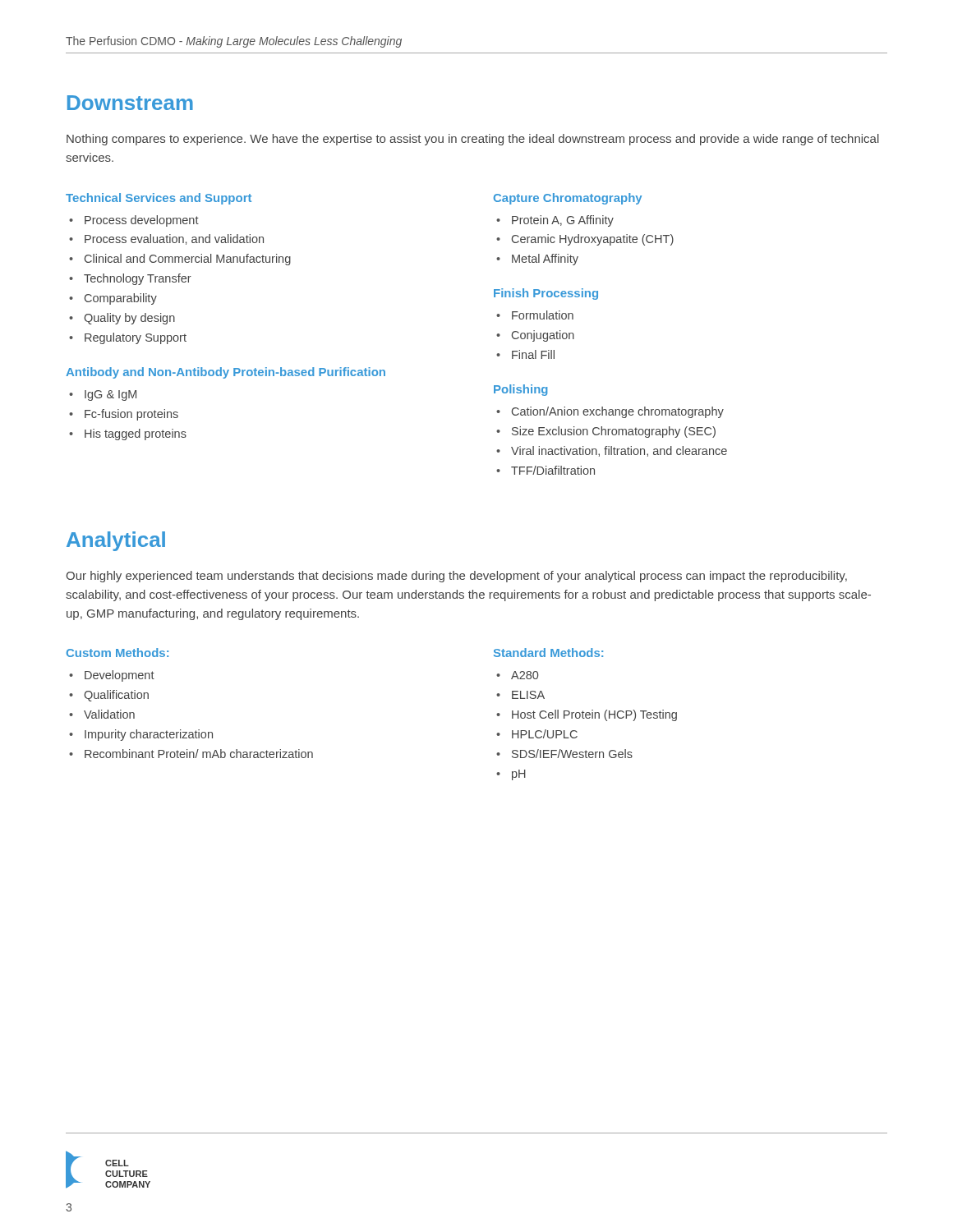Point to the text starting "Quality by design"

(129, 318)
